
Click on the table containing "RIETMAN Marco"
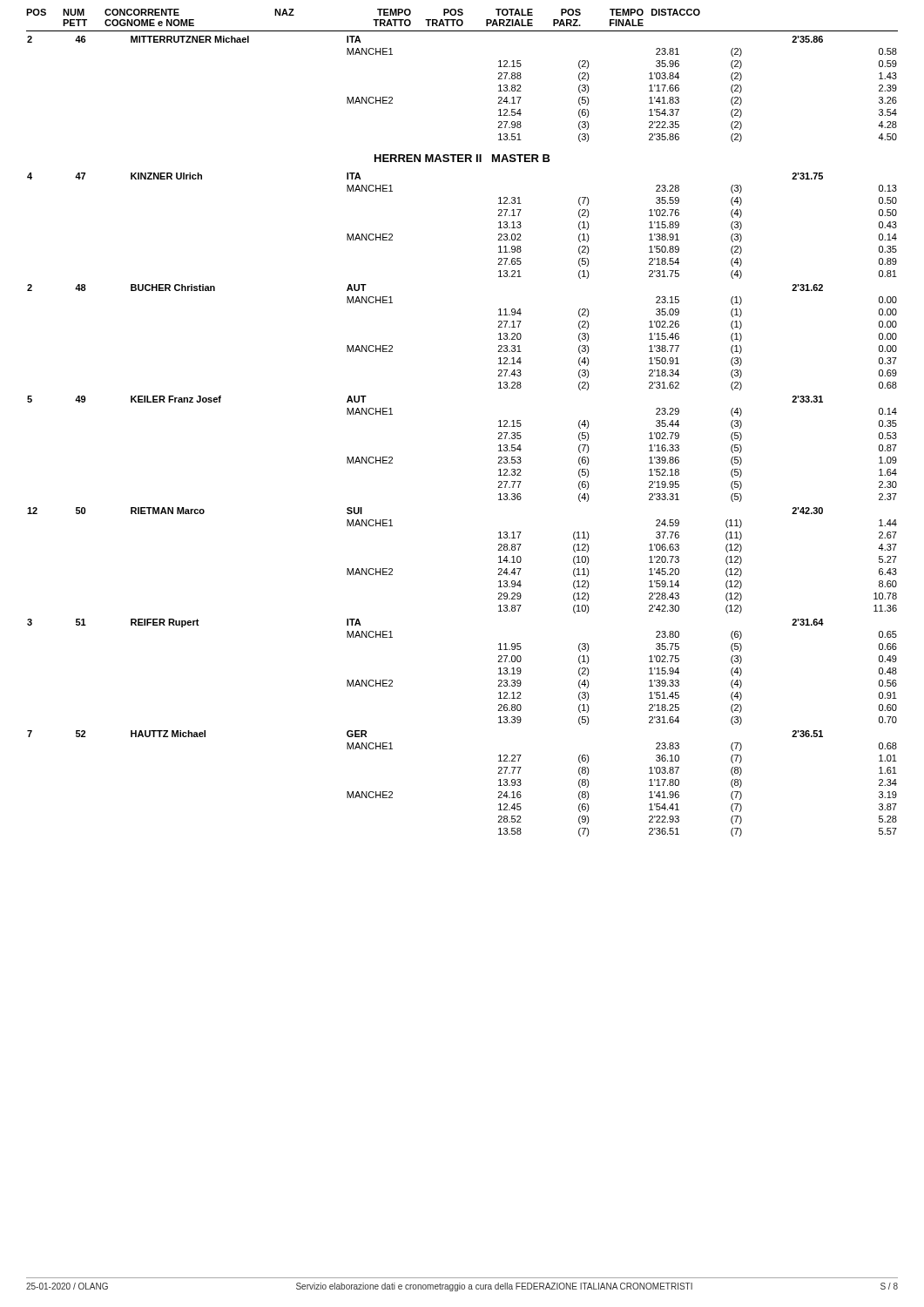(x=462, y=559)
